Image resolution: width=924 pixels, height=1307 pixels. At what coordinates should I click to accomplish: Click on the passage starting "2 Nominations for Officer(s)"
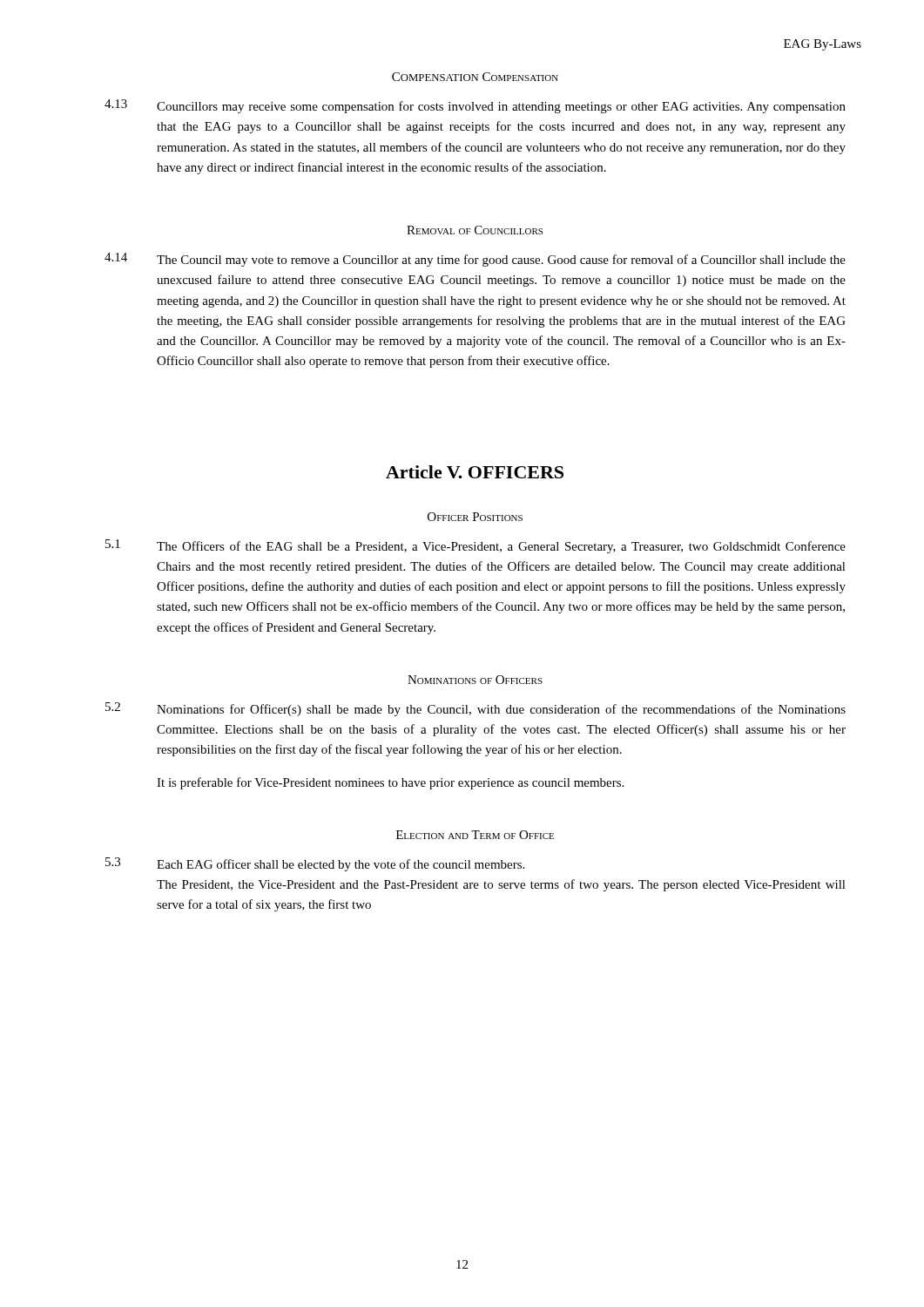coord(475,730)
